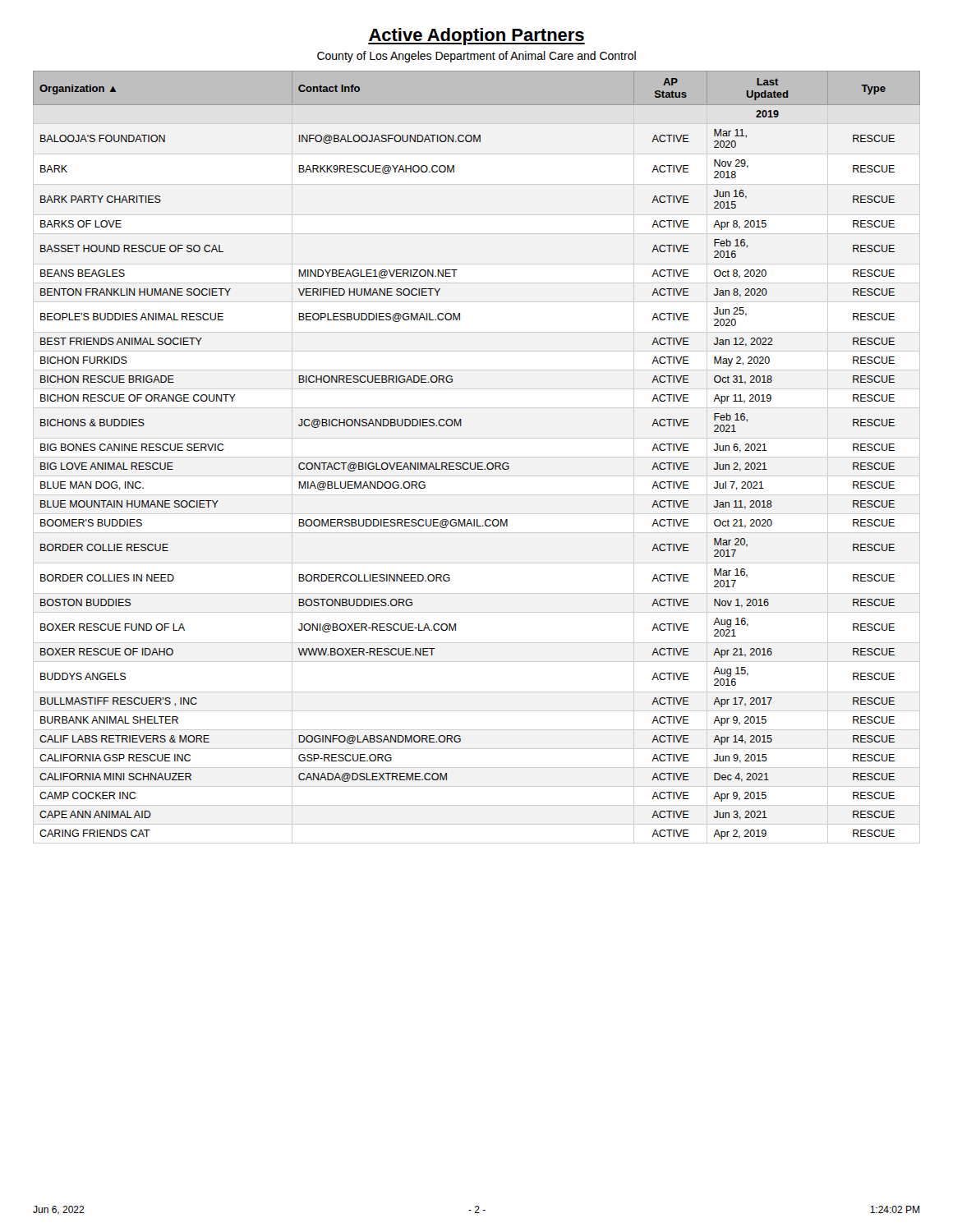The width and height of the screenshot is (953, 1232).
Task: Locate the element starting "County of Los Angeles Department of Animal Care"
Action: click(476, 56)
